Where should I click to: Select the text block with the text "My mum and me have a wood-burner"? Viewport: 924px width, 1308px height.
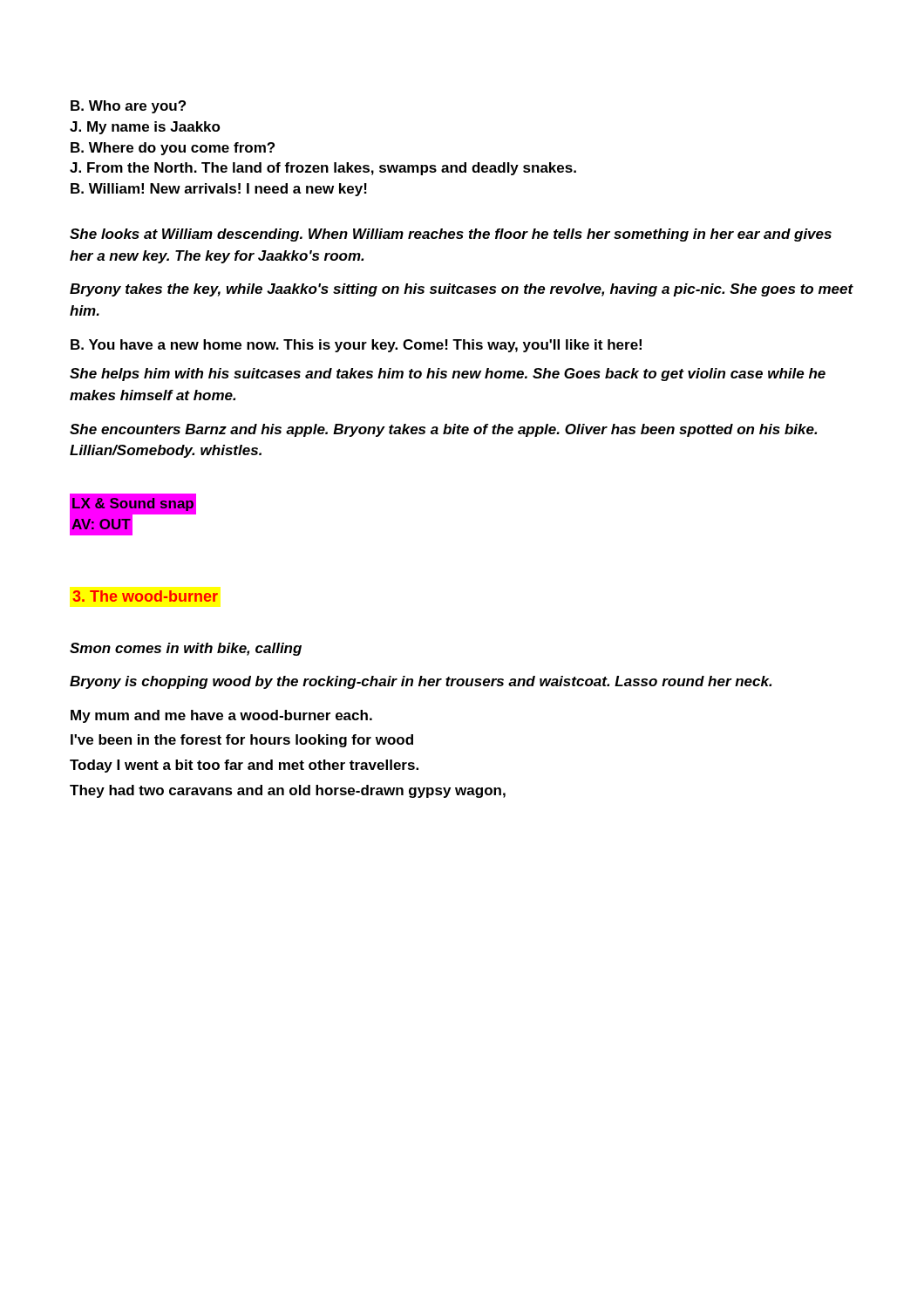tap(221, 716)
